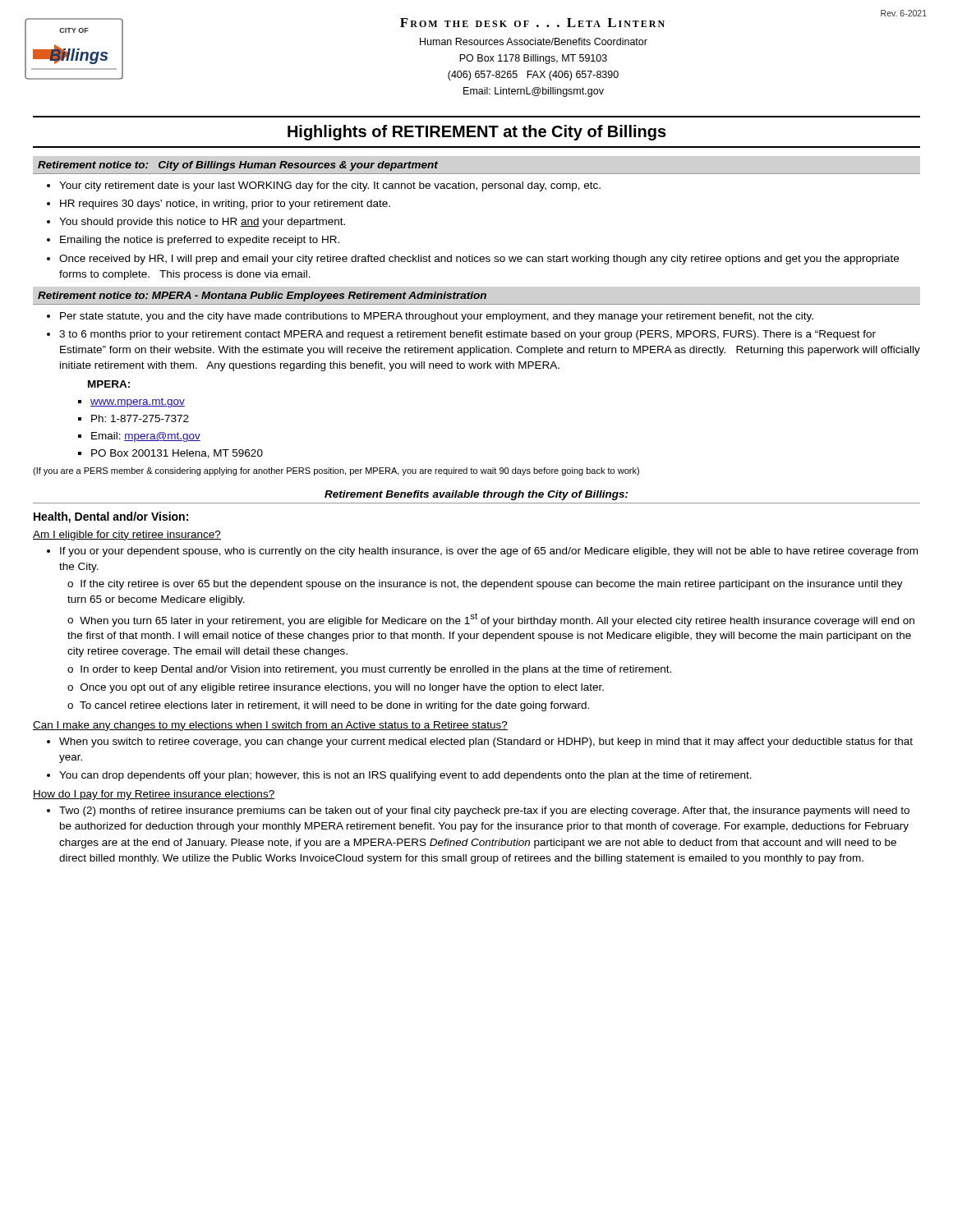Point to the block beginning "(If you are a PERS"
Viewport: 953px width, 1232px height.
(x=336, y=471)
